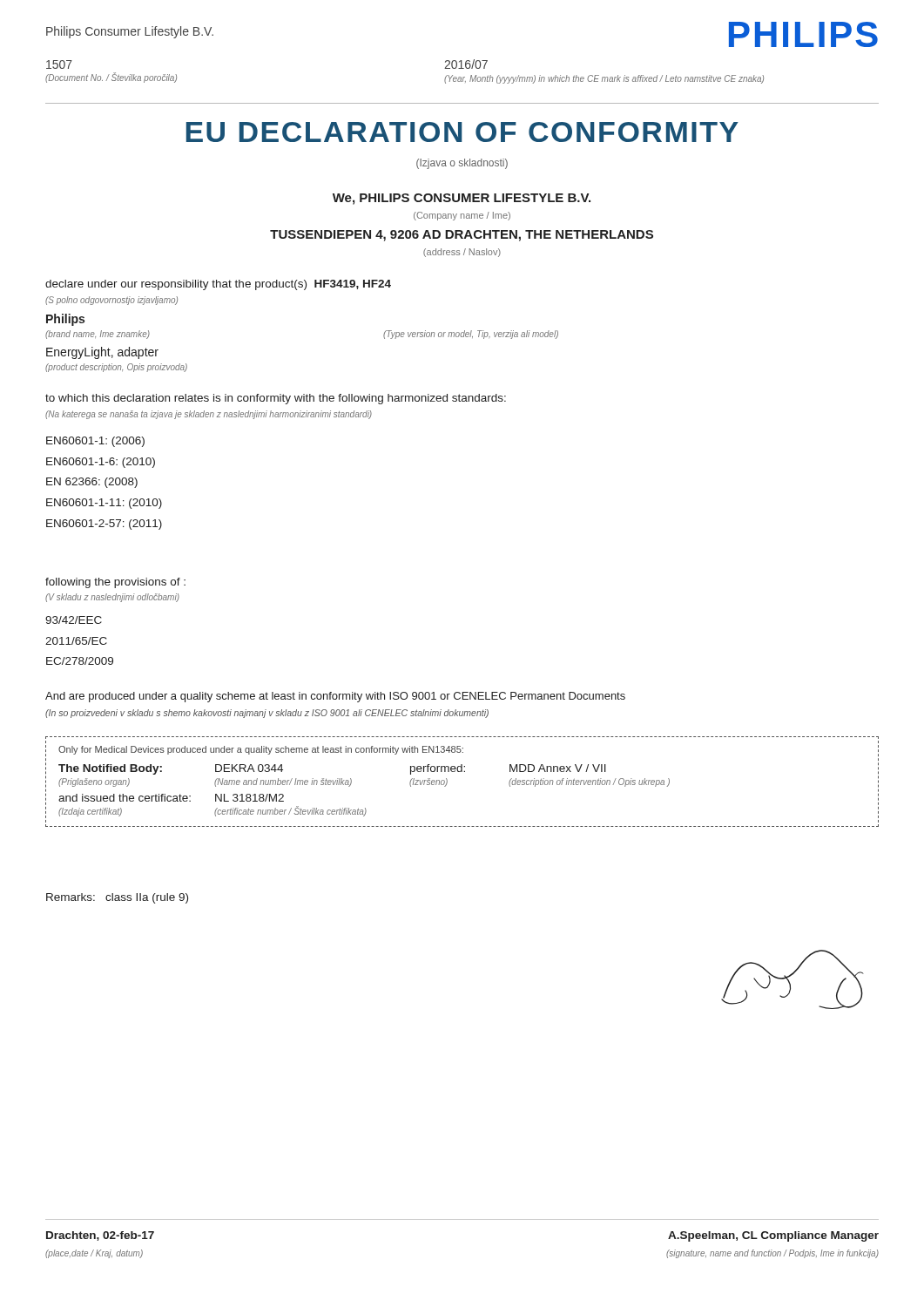924x1307 pixels.
Task: Find "(Company name / Ime)" on this page
Action: tap(462, 215)
